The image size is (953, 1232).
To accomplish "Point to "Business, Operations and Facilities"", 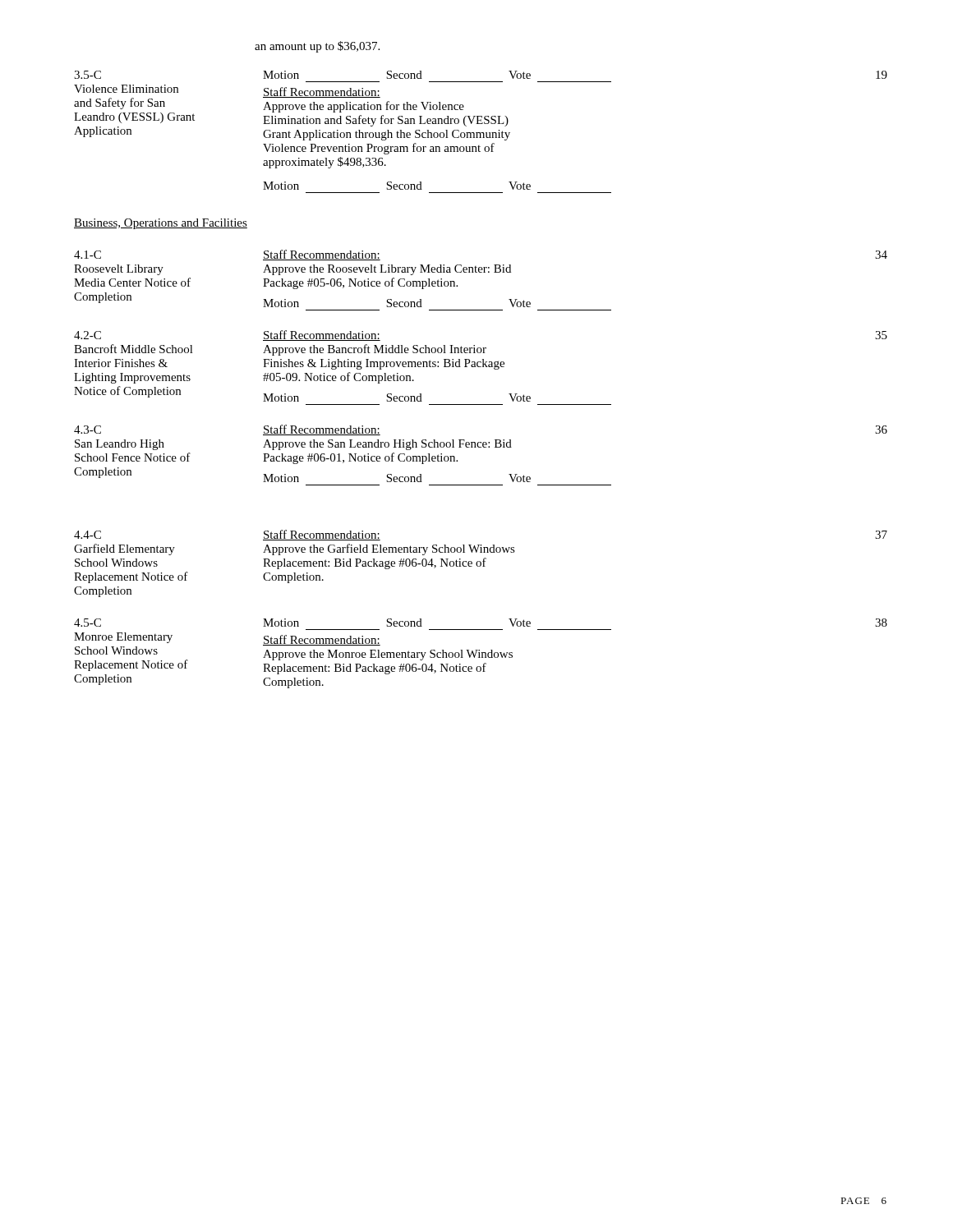I will [161, 223].
